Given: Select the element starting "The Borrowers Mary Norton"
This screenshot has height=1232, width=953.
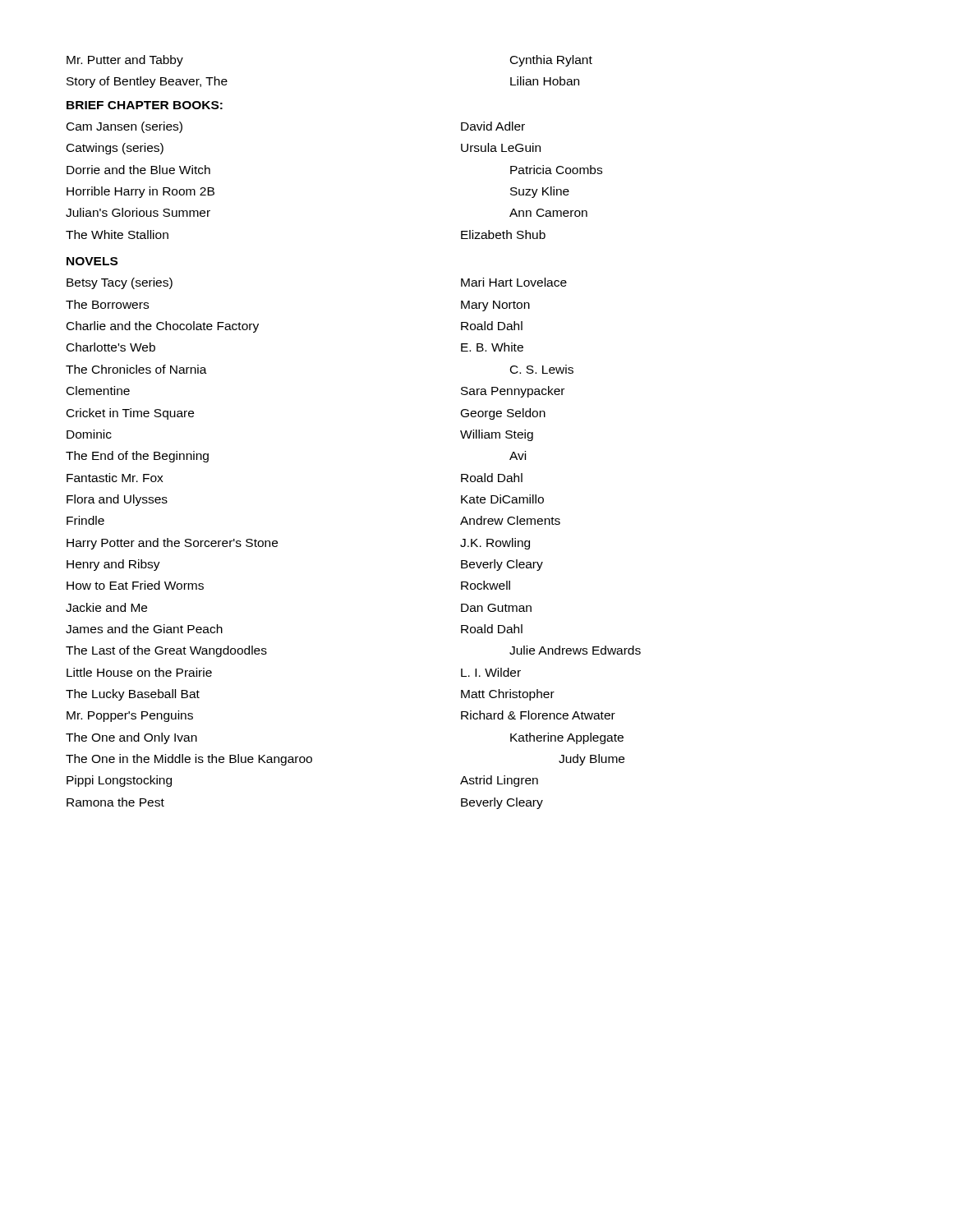Looking at the screenshot, I should coord(476,305).
